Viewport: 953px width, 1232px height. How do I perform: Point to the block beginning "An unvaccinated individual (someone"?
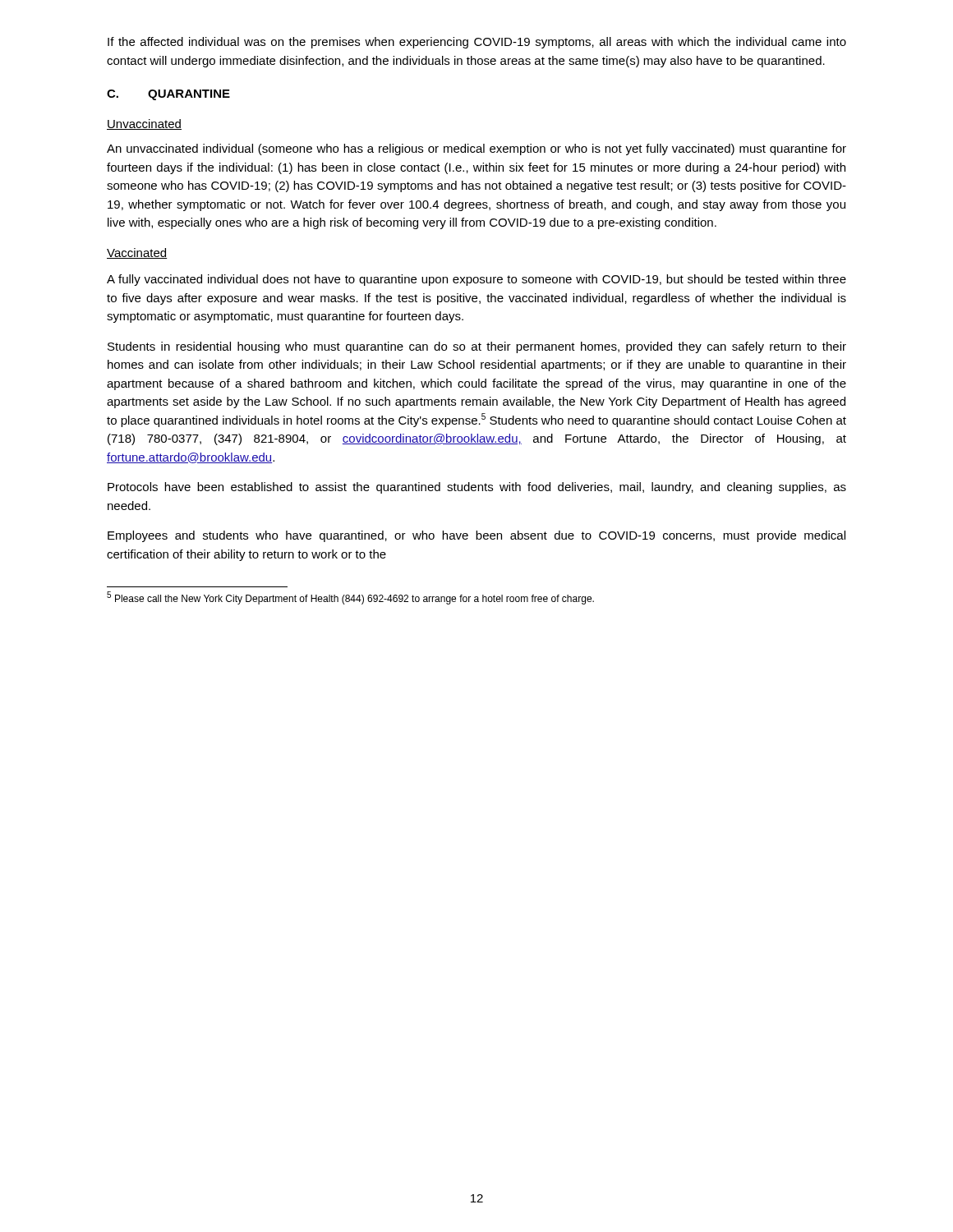point(476,186)
